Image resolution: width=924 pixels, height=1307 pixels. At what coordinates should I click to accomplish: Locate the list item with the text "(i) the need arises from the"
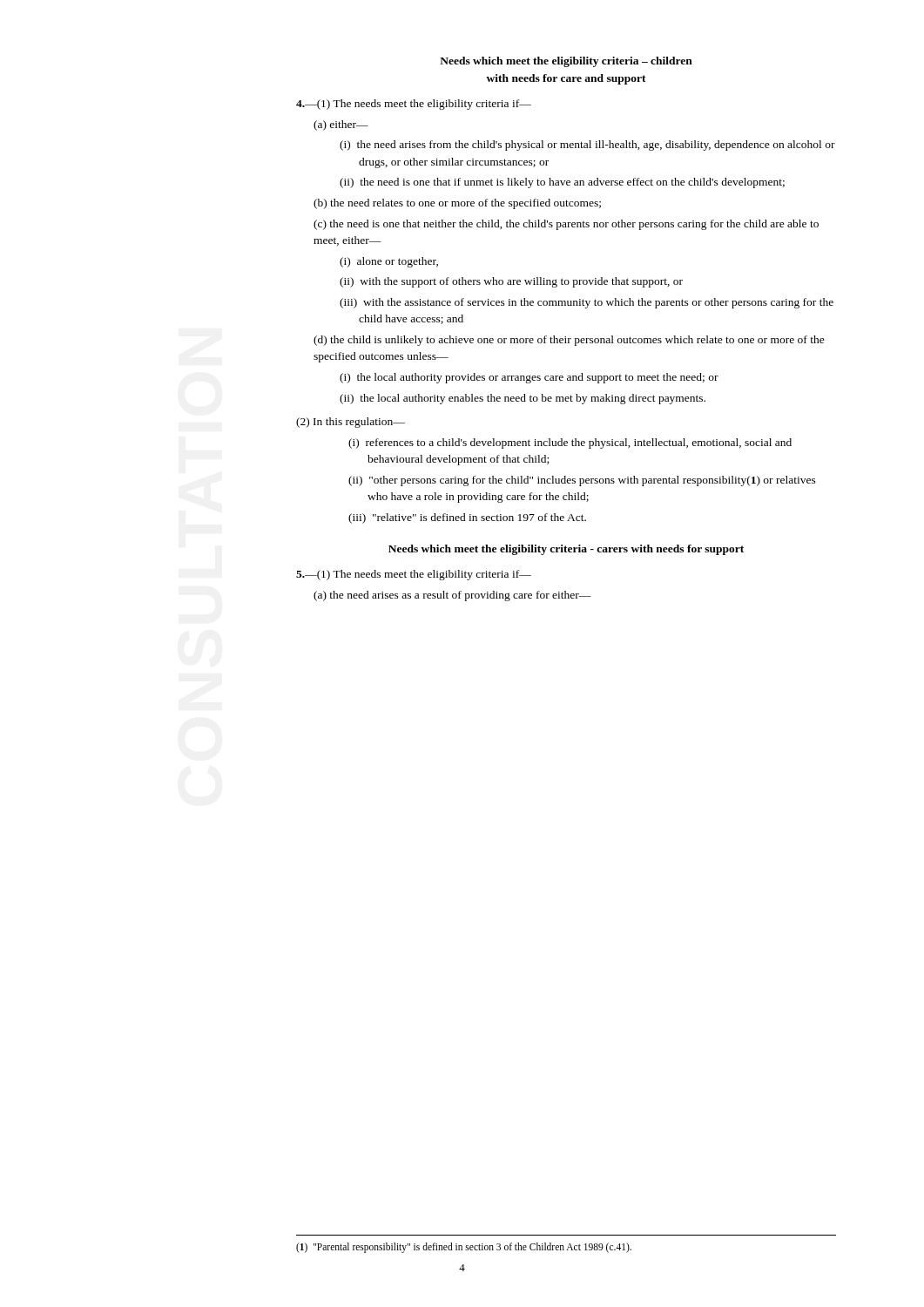coord(587,153)
